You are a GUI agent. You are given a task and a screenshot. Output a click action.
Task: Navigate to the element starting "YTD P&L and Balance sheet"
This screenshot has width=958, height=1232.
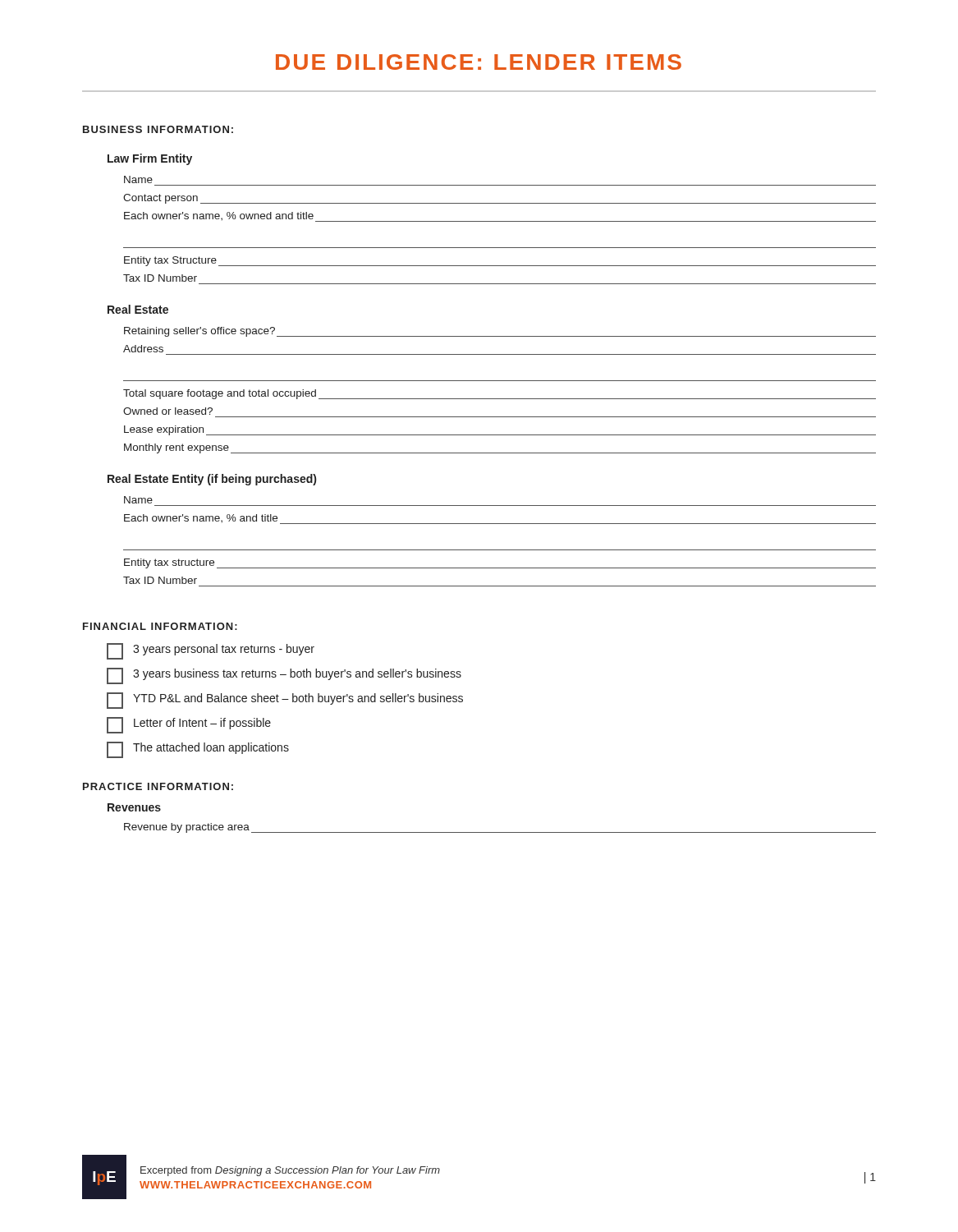click(285, 700)
